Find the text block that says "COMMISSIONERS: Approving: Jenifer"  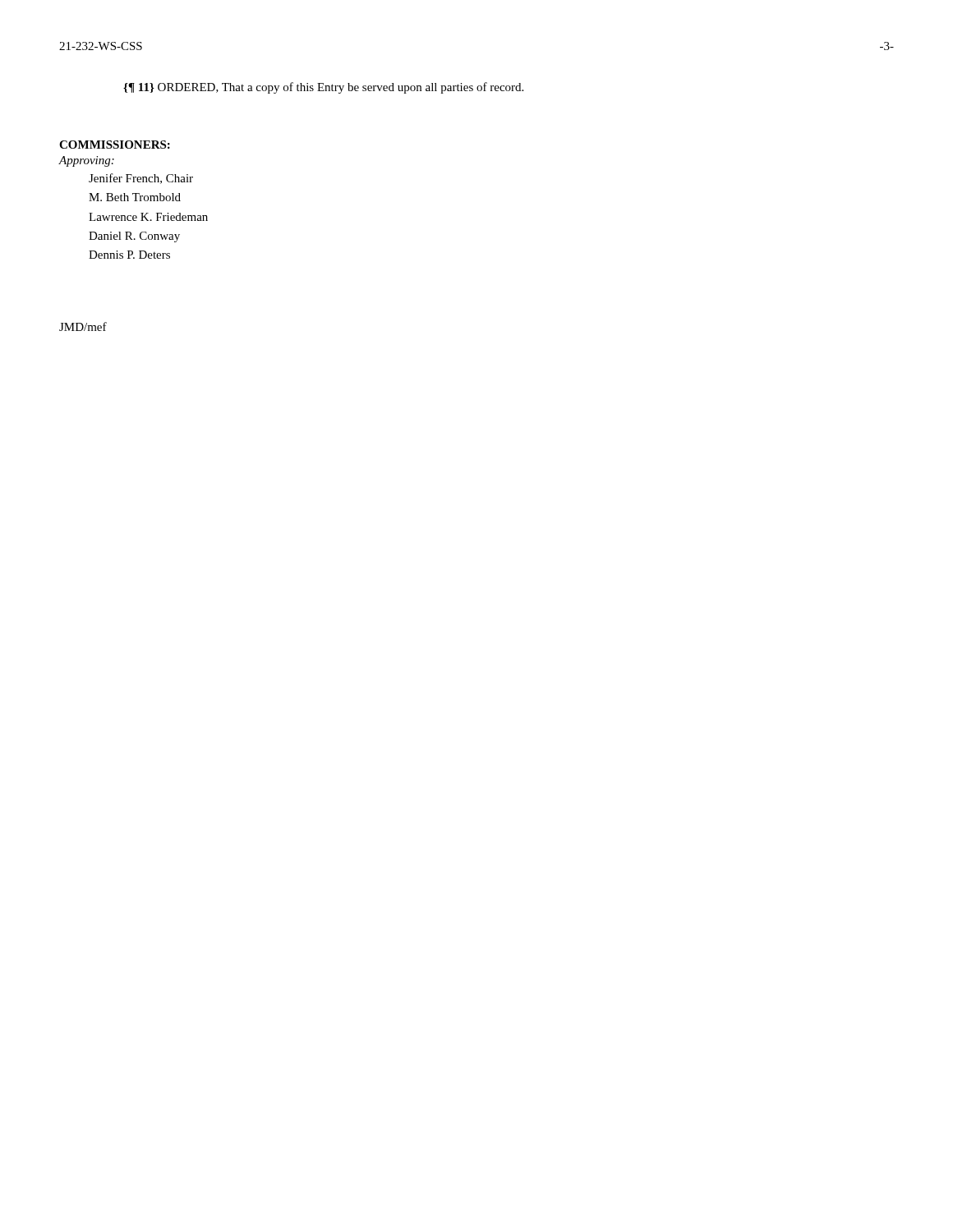coord(134,201)
